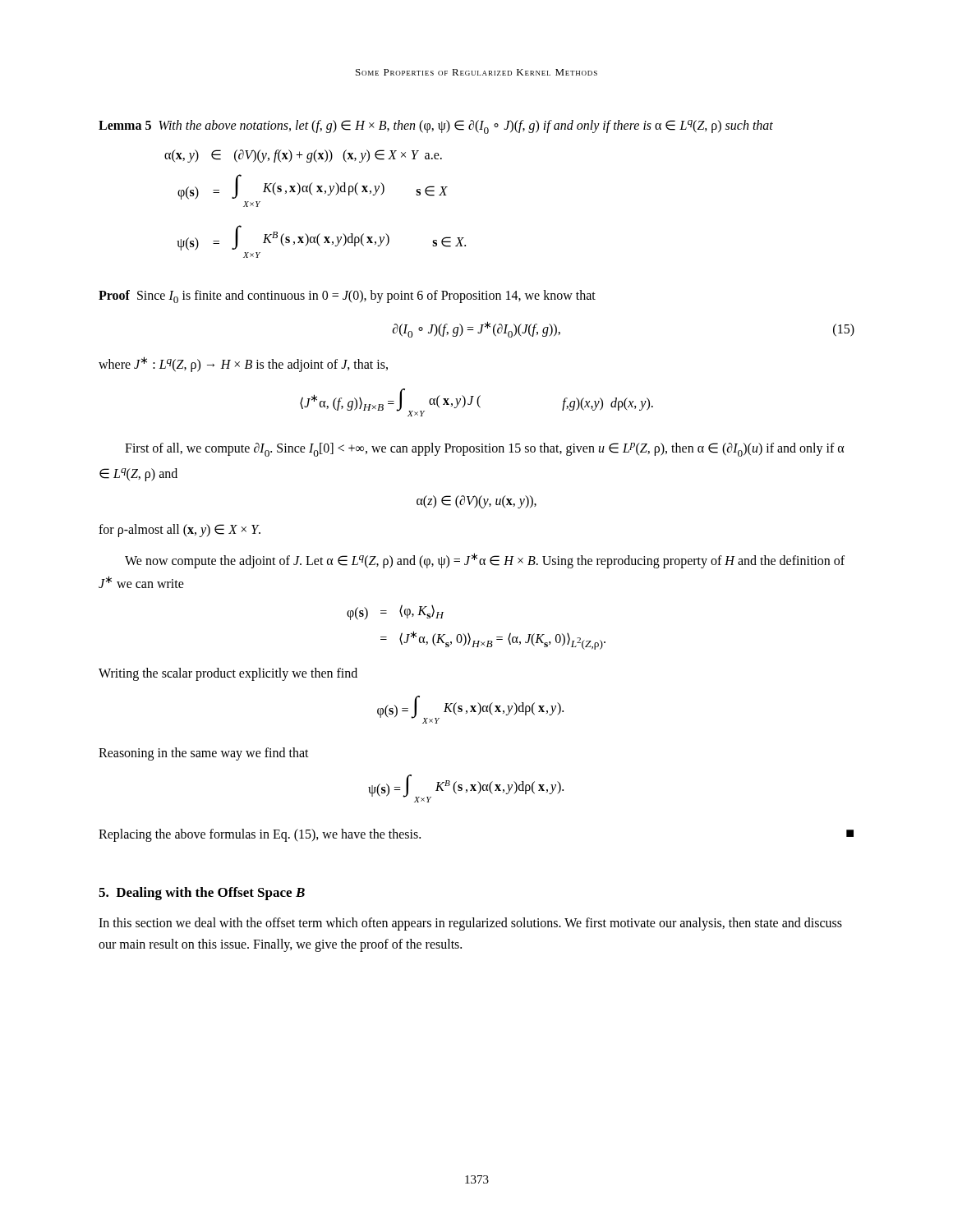The width and height of the screenshot is (953, 1232).
Task: Find the block on this page that starts "In this section we deal with the offset"
Action: [x=470, y=933]
